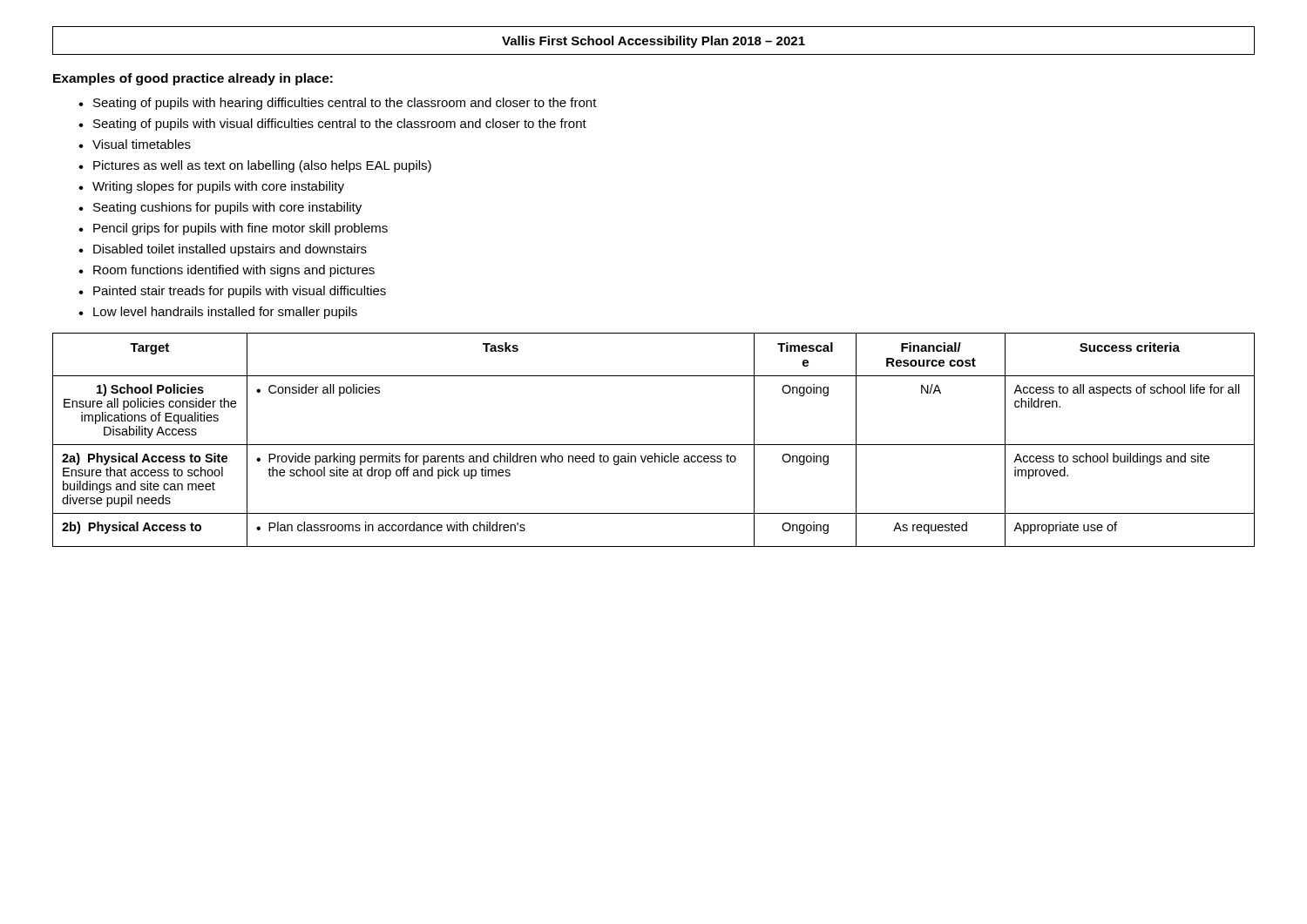The height and width of the screenshot is (924, 1307).
Task: Click on the list item containing "•Visual timetables"
Action: pyautogui.click(x=135, y=145)
